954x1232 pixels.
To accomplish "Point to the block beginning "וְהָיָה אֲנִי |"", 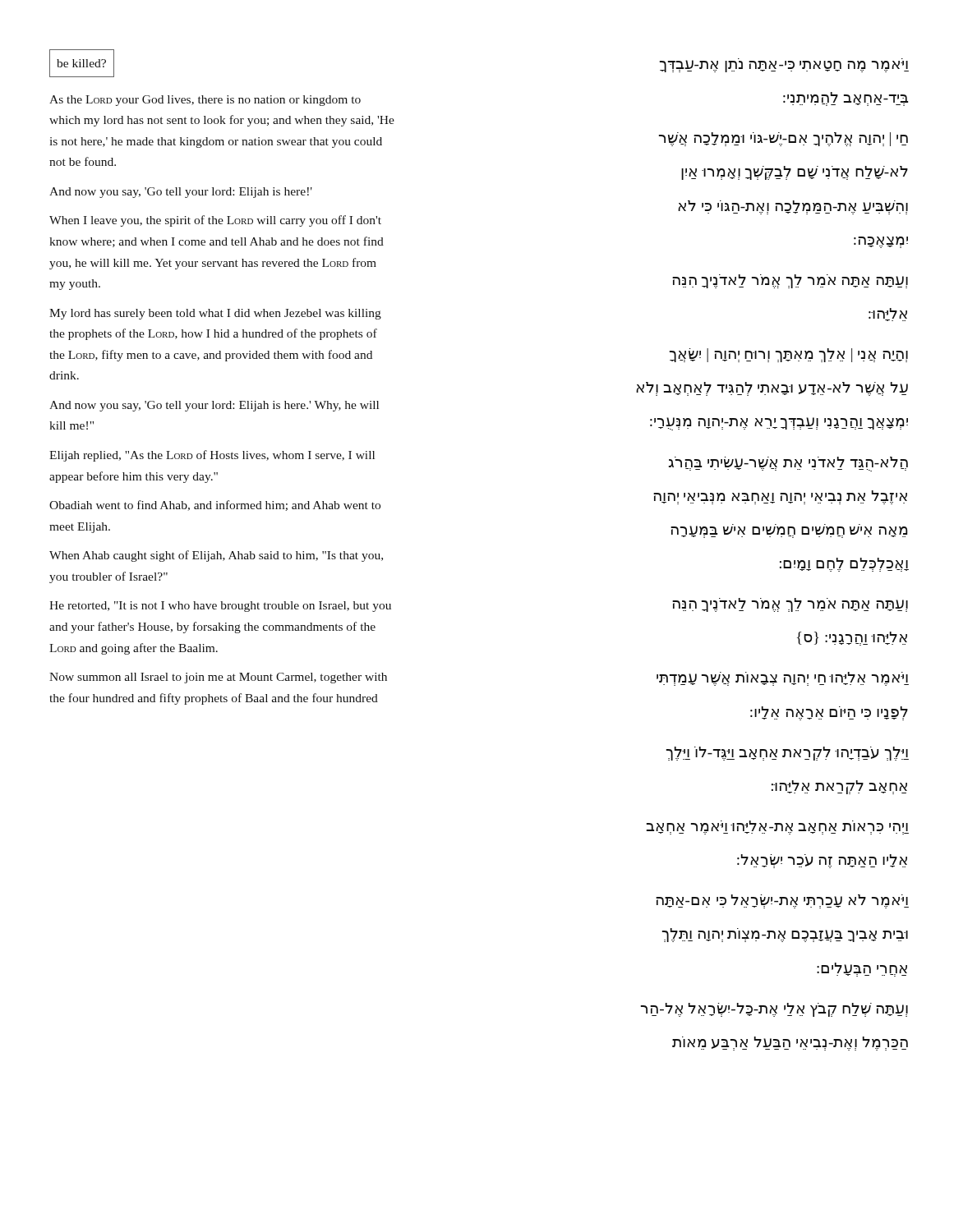I will [691, 388].
